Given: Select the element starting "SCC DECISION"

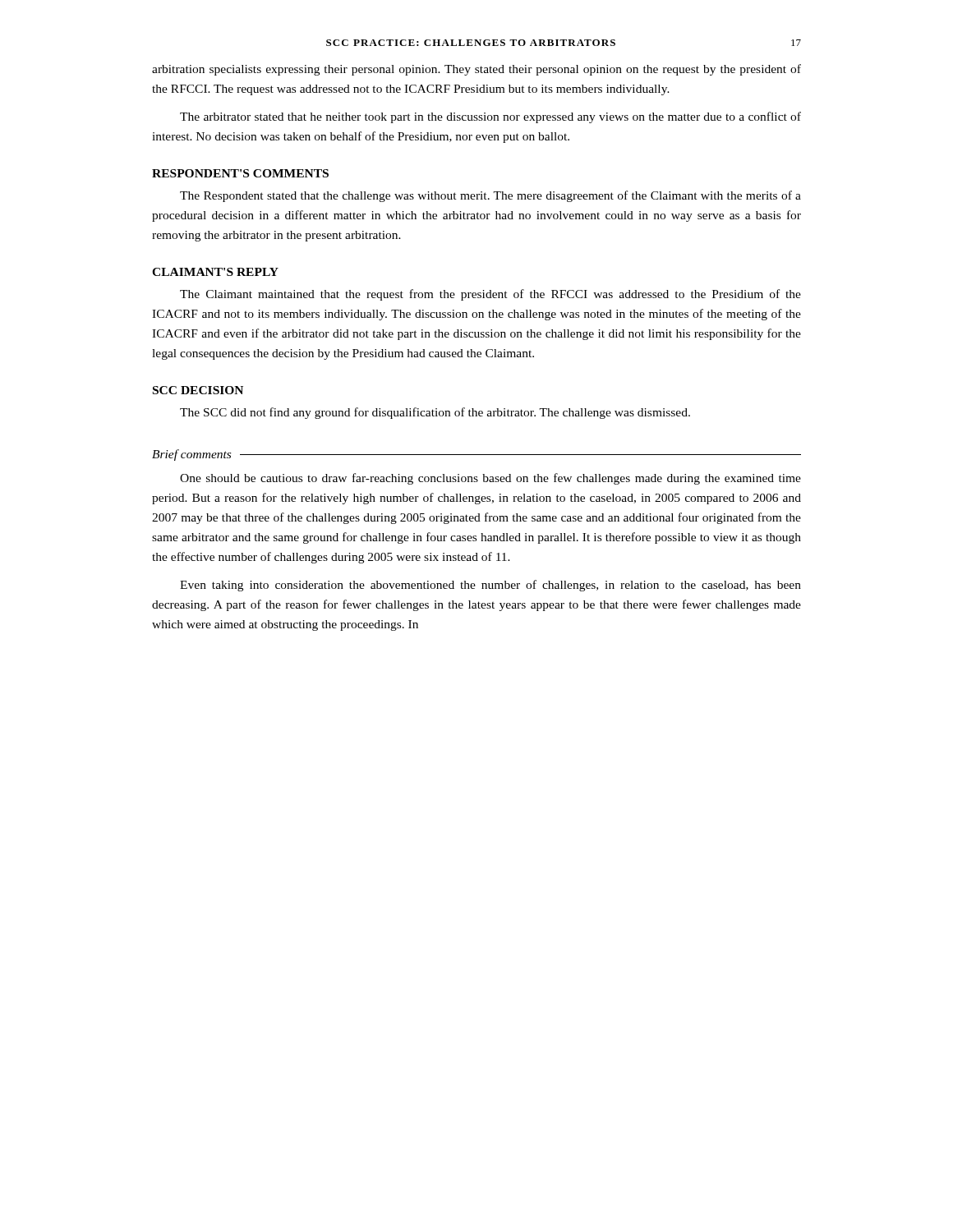Looking at the screenshot, I should click(198, 390).
